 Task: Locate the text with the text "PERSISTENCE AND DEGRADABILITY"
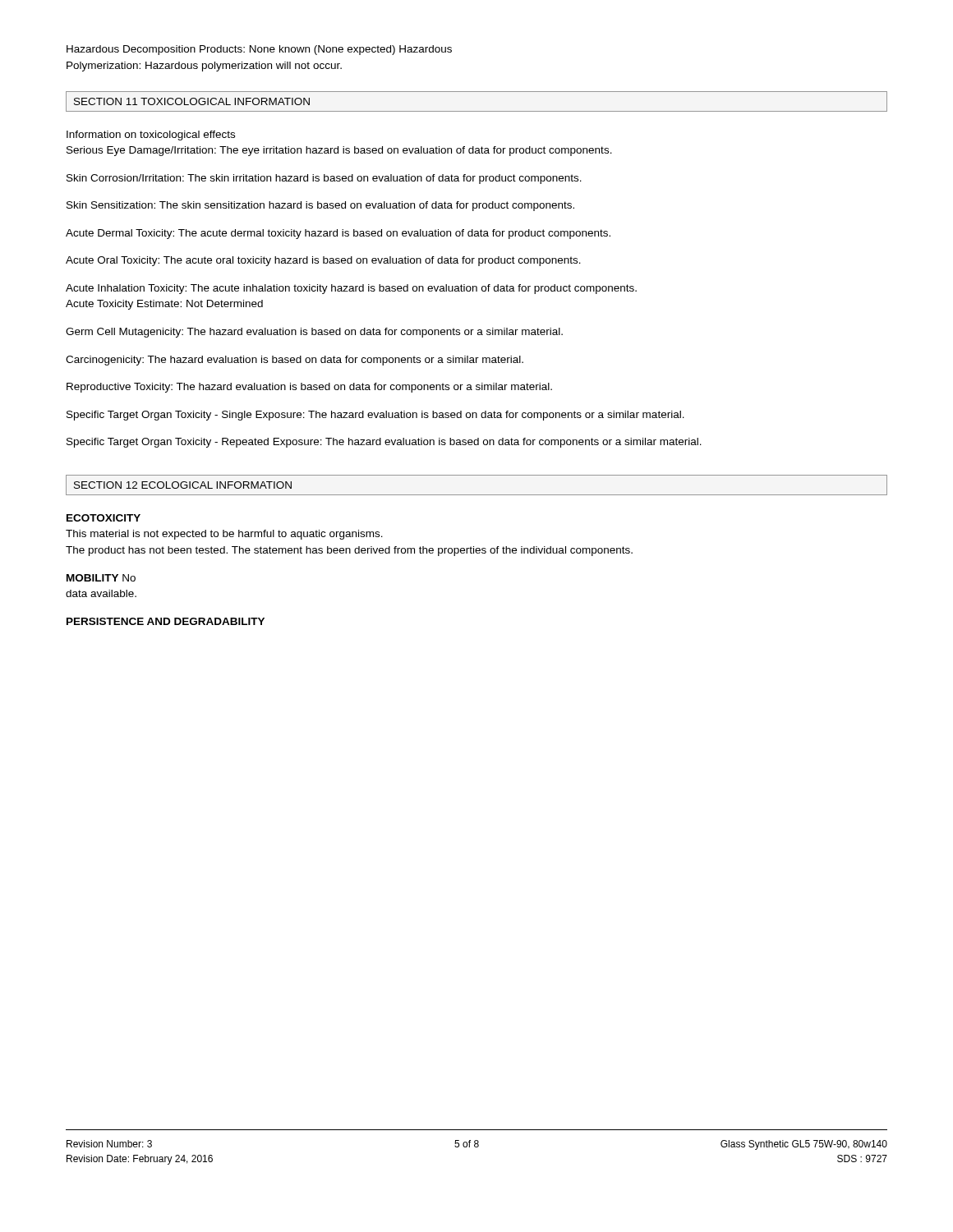165,621
